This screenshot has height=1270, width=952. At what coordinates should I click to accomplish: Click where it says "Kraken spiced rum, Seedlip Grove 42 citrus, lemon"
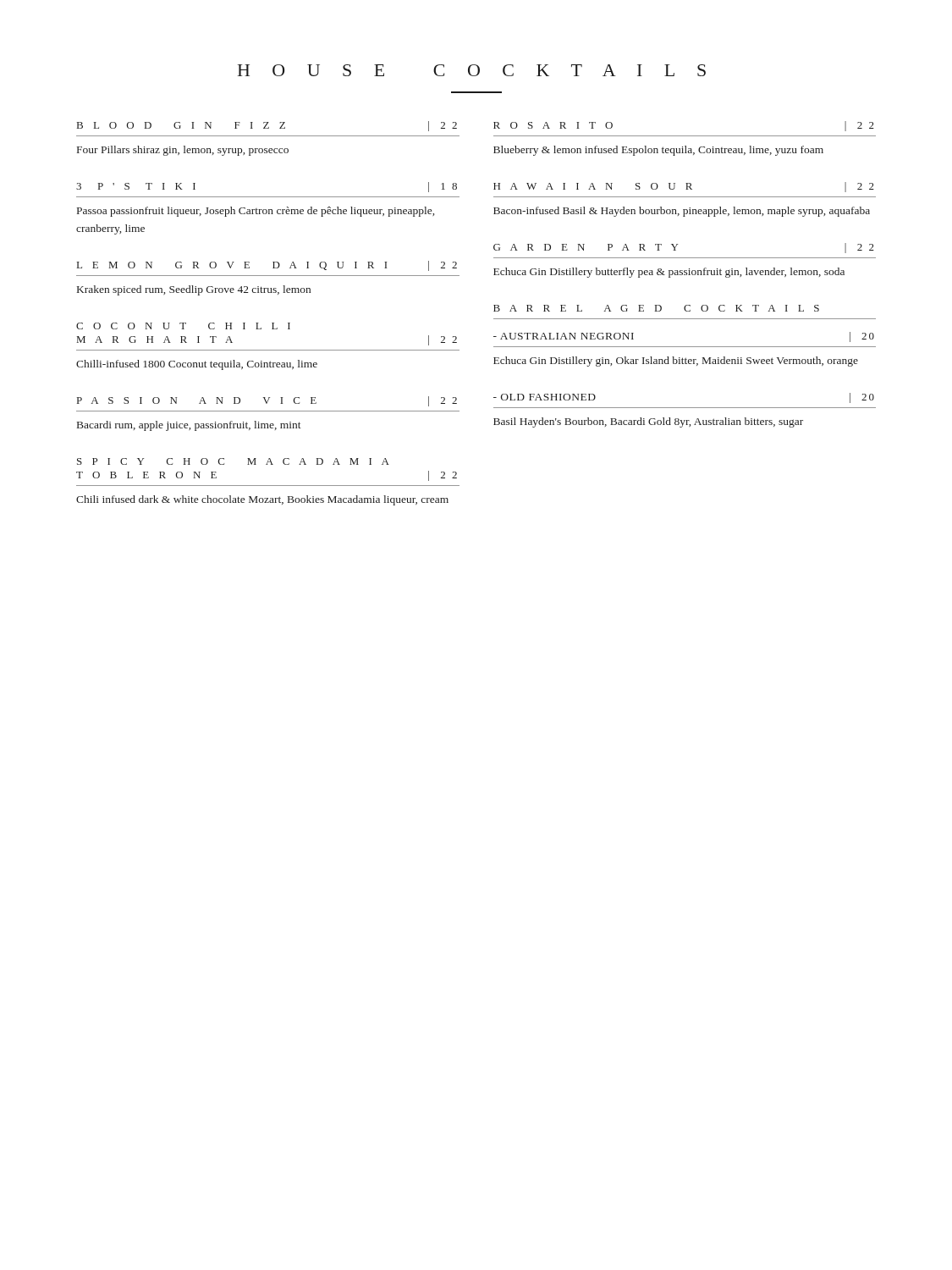pos(194,289)
